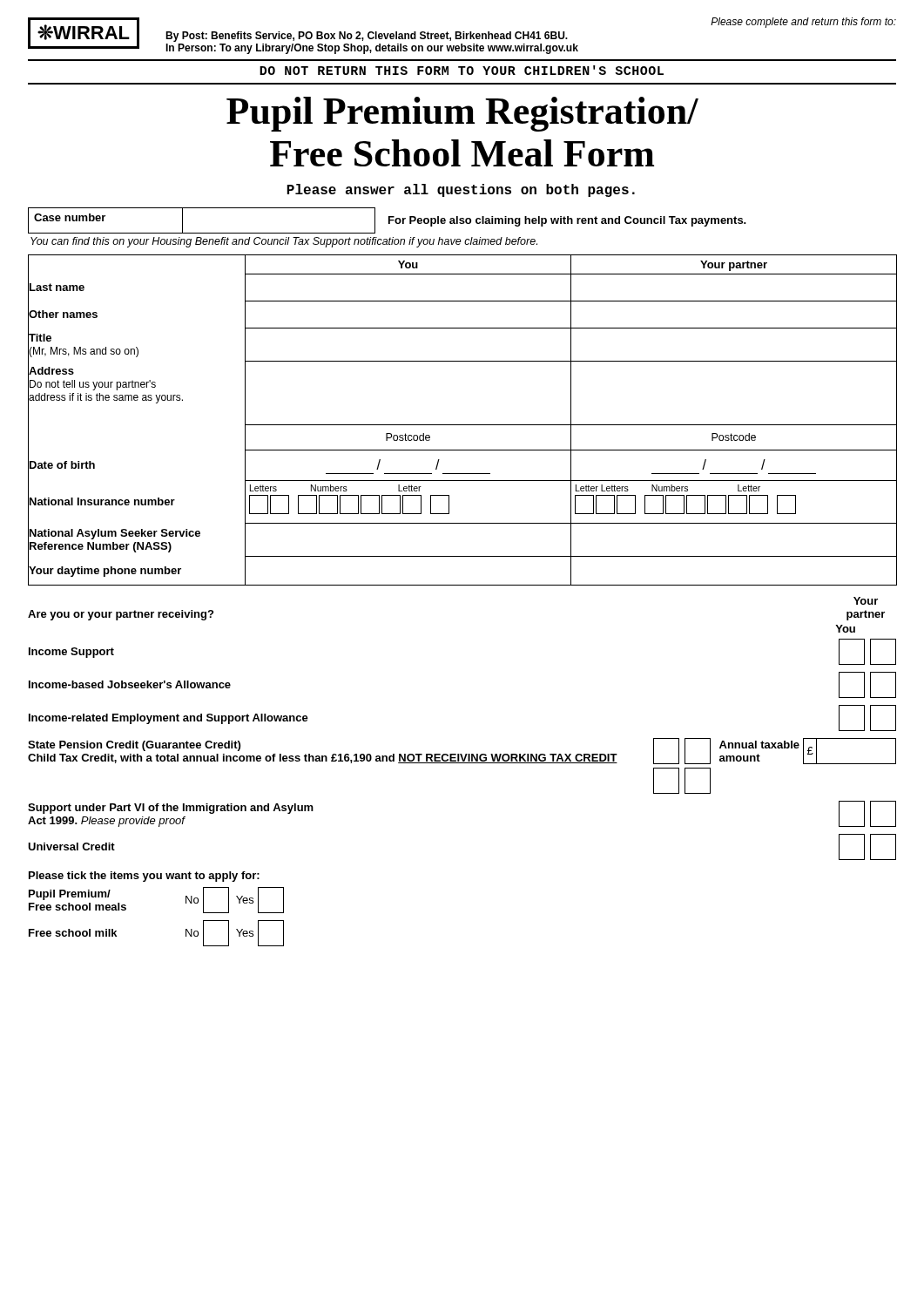Find the block on this page that starts "Are you or"
This screenshot has width=924, height=1307.
coord(121,614)
